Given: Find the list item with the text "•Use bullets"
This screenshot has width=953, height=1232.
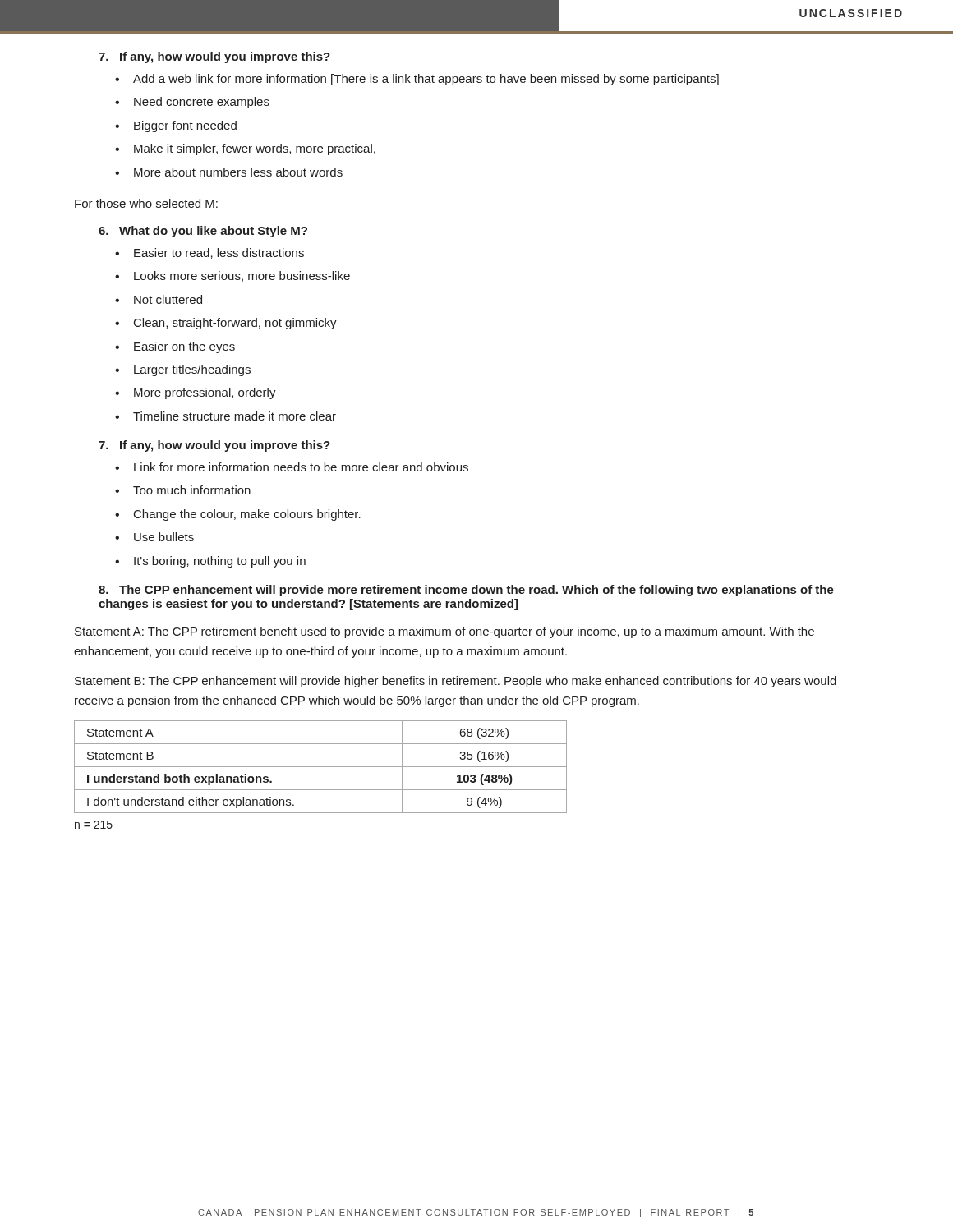Looking at the screenshot, I should point(155,538).
